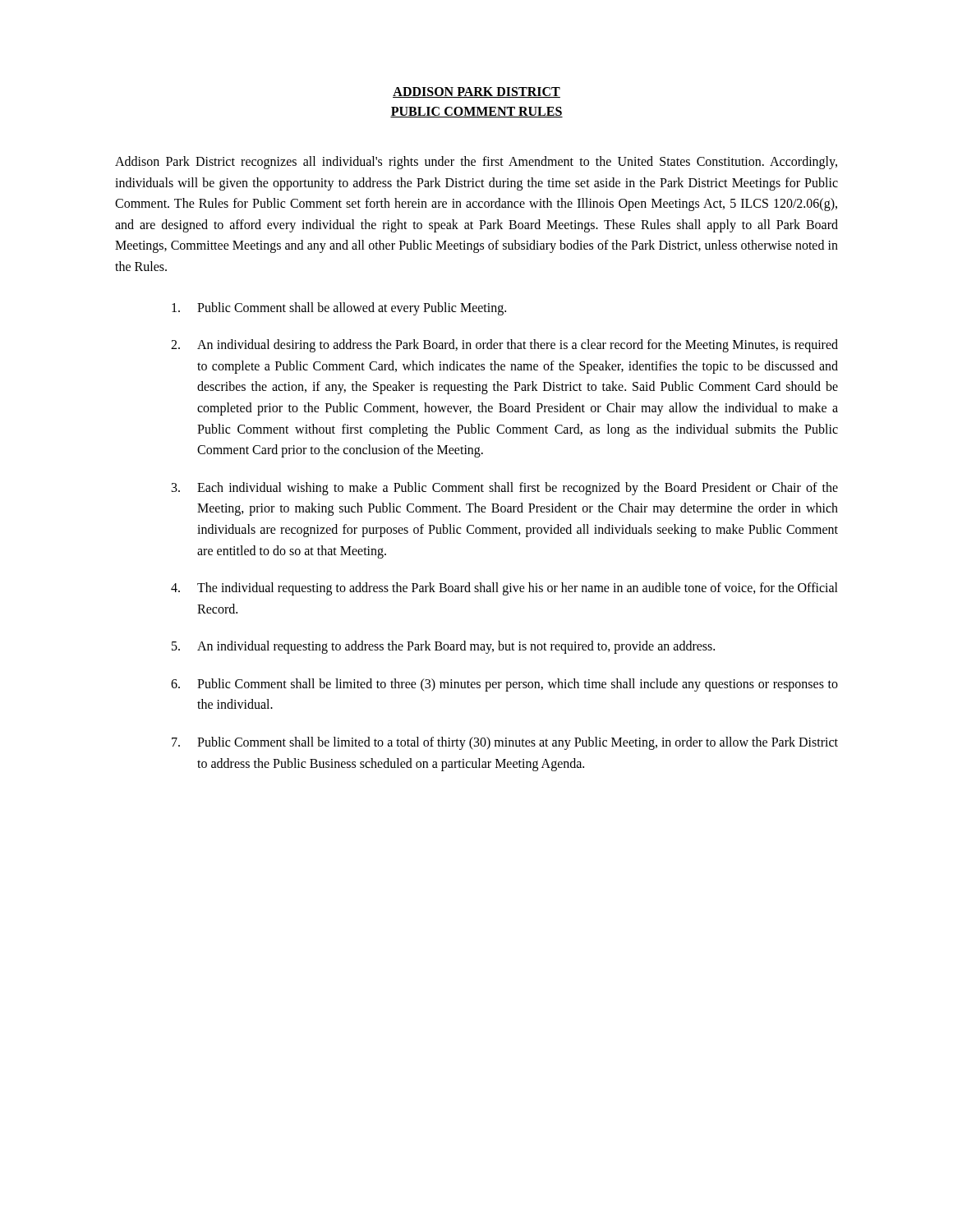Select the text block starting "4. The individual requesting to"
Screen dimensions: 1232x953
(x=476, y=599)
